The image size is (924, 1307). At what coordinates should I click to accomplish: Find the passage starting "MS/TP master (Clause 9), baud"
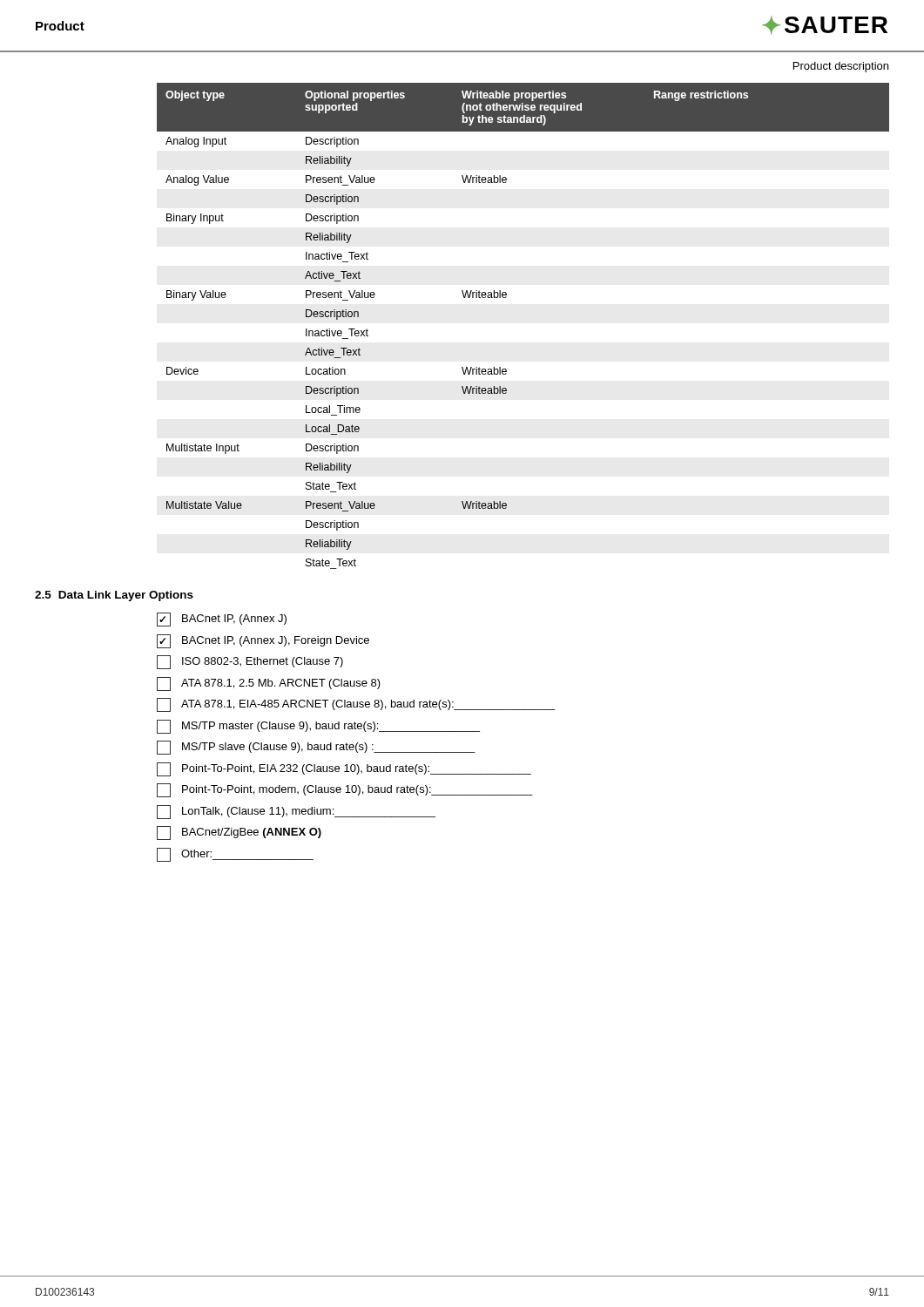click(318, 725)
